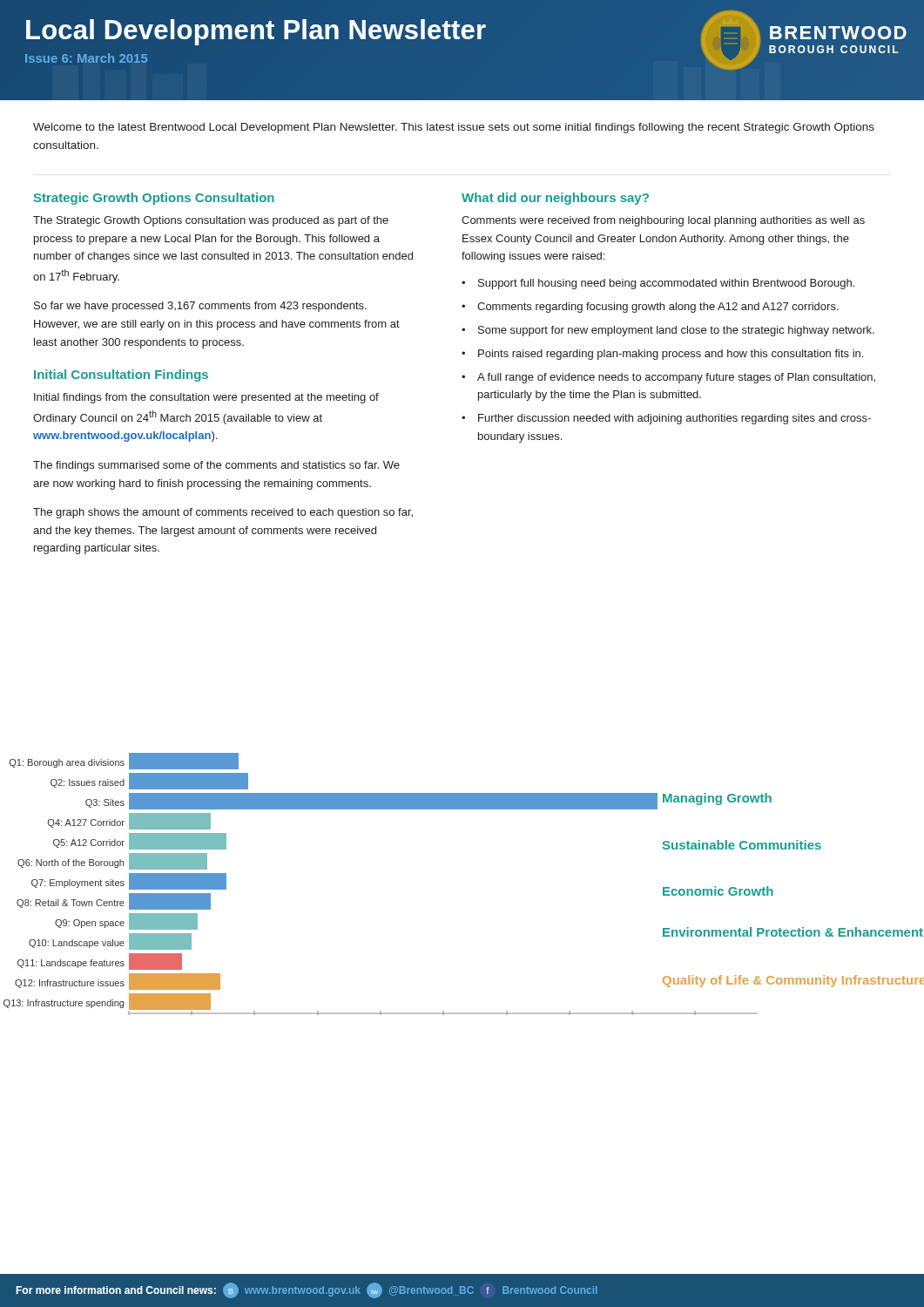Click the passage that begins "So far we have"

(x=216, y=324)
